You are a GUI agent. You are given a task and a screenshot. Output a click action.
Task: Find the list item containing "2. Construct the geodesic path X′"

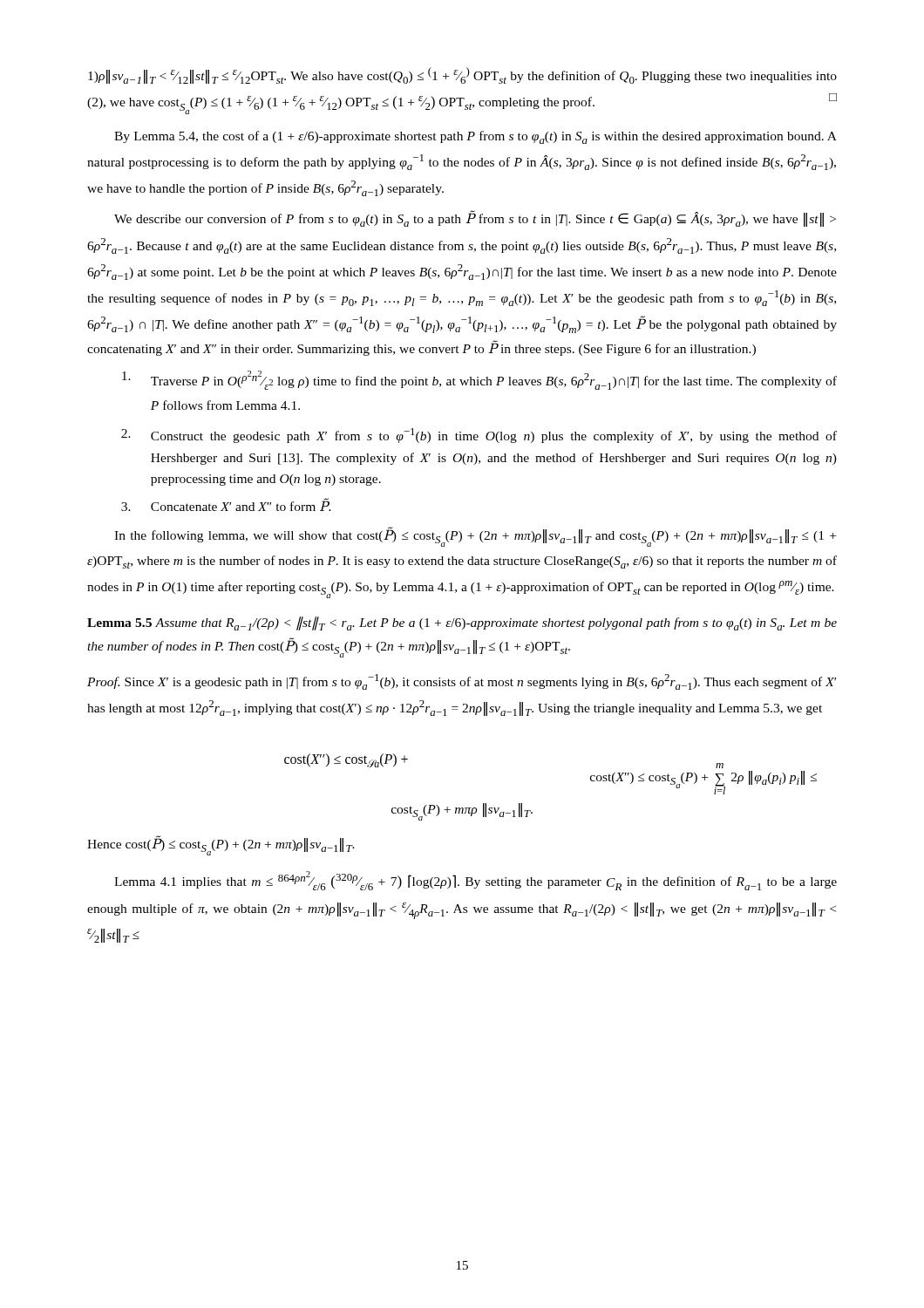[479, 456]
